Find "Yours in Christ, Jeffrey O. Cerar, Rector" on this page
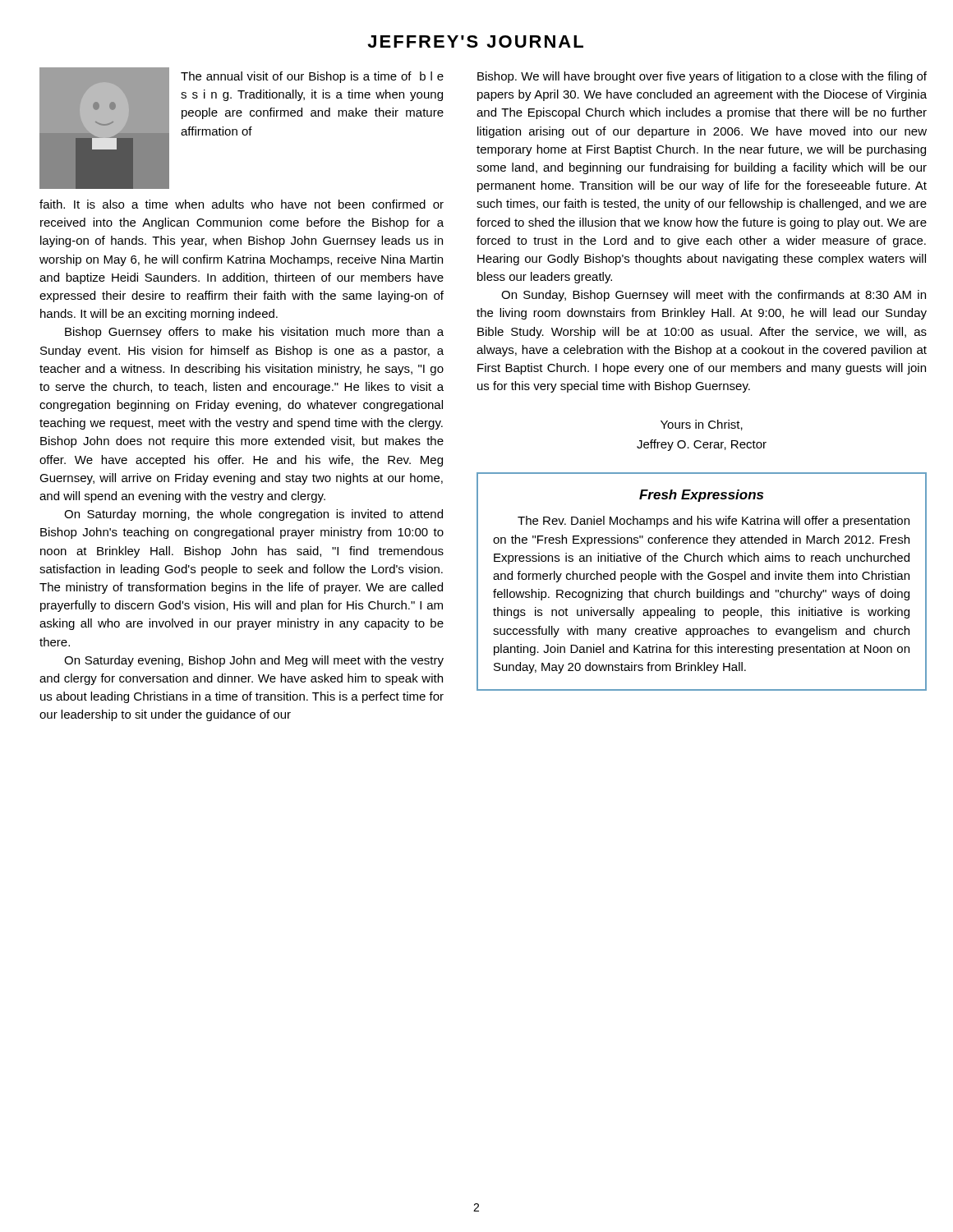 pos(702,434)
